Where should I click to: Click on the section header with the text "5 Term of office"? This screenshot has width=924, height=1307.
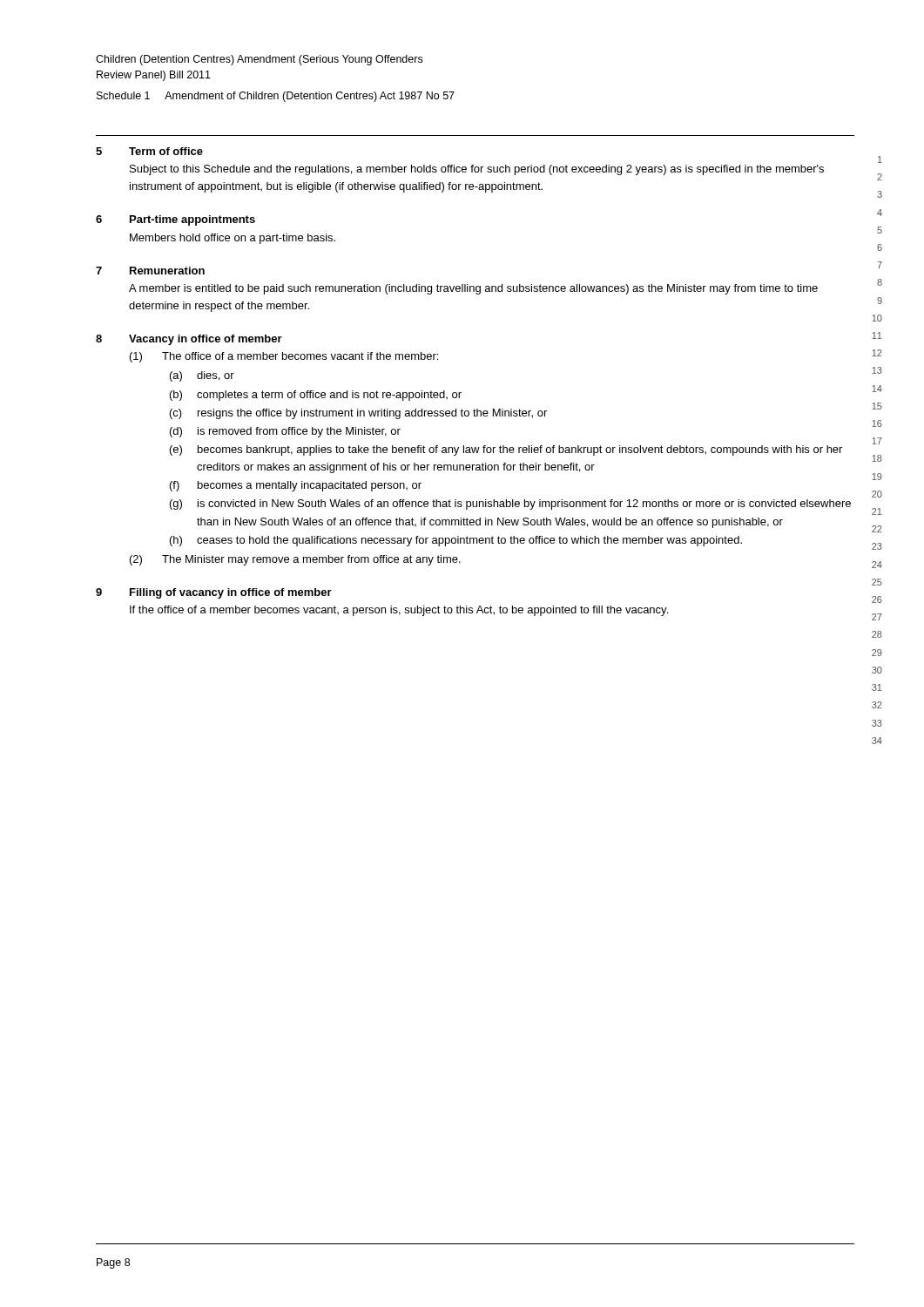[149, 152]
